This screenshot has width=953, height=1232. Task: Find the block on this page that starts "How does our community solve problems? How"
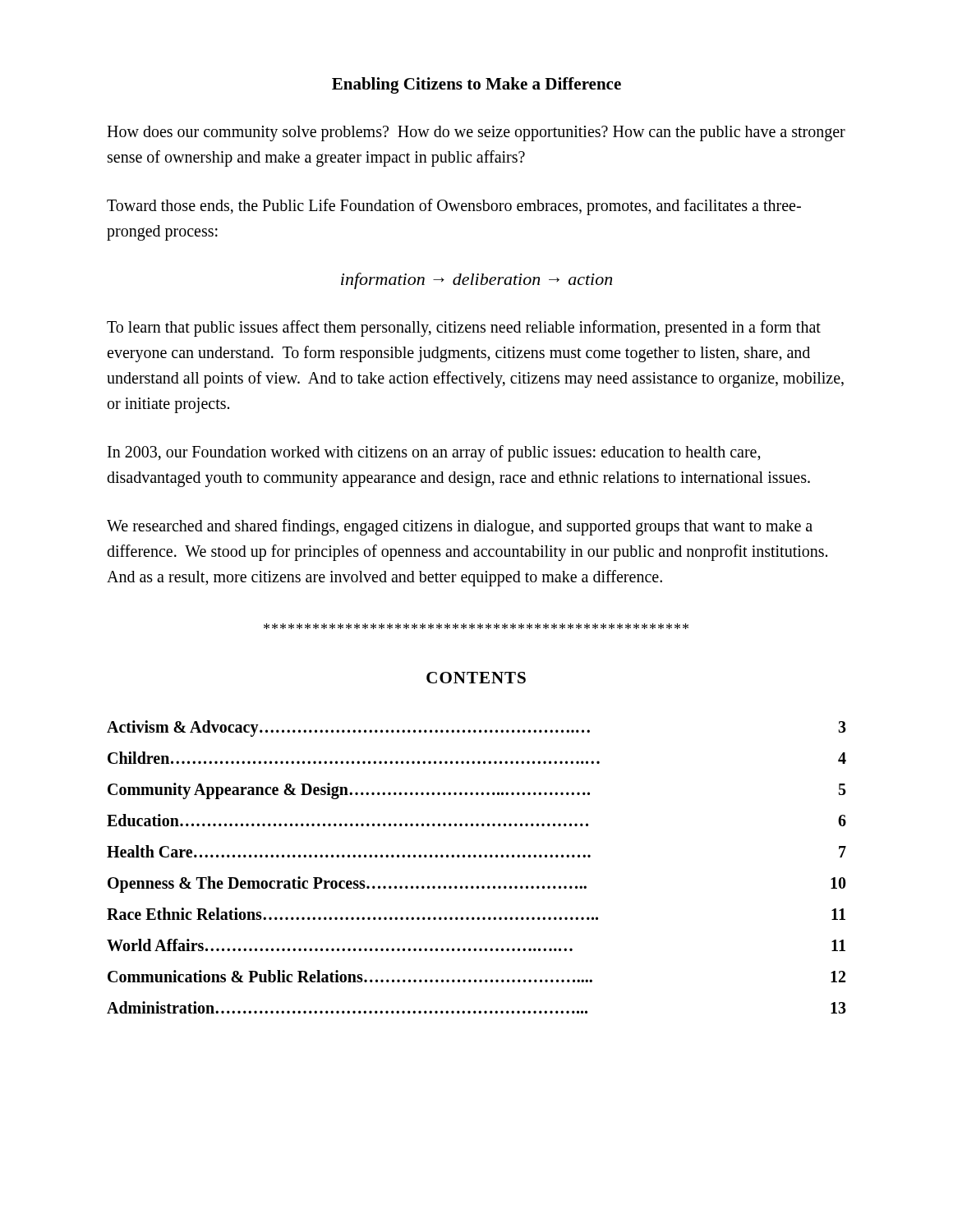click(476, 144)
